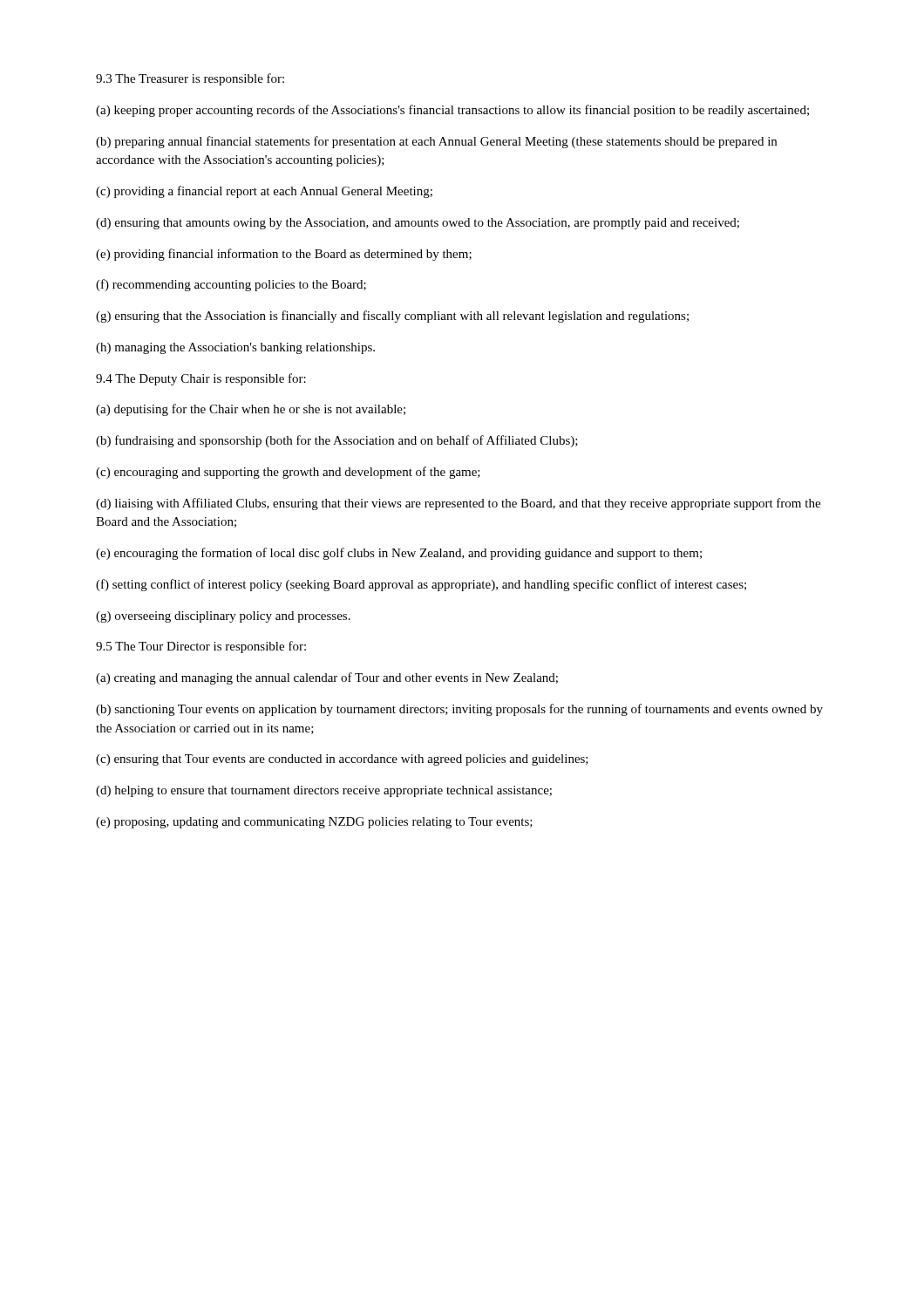This screenshot has width=924, height=1308.
Task: Find the list item with the text "(d) helping to ensure"
Action: click(x=324, y=790)
